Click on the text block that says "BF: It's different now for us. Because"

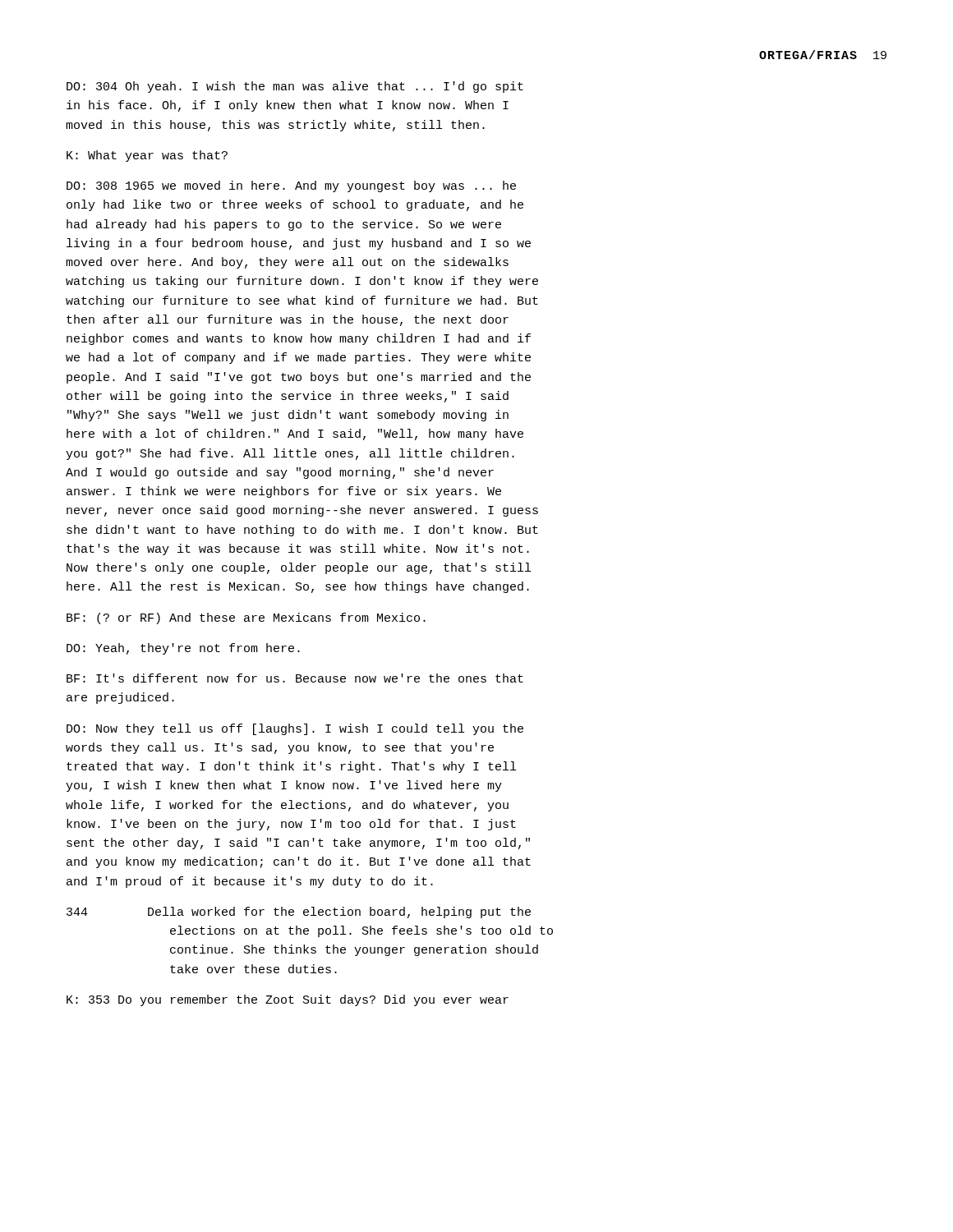(x=476, y=689)
